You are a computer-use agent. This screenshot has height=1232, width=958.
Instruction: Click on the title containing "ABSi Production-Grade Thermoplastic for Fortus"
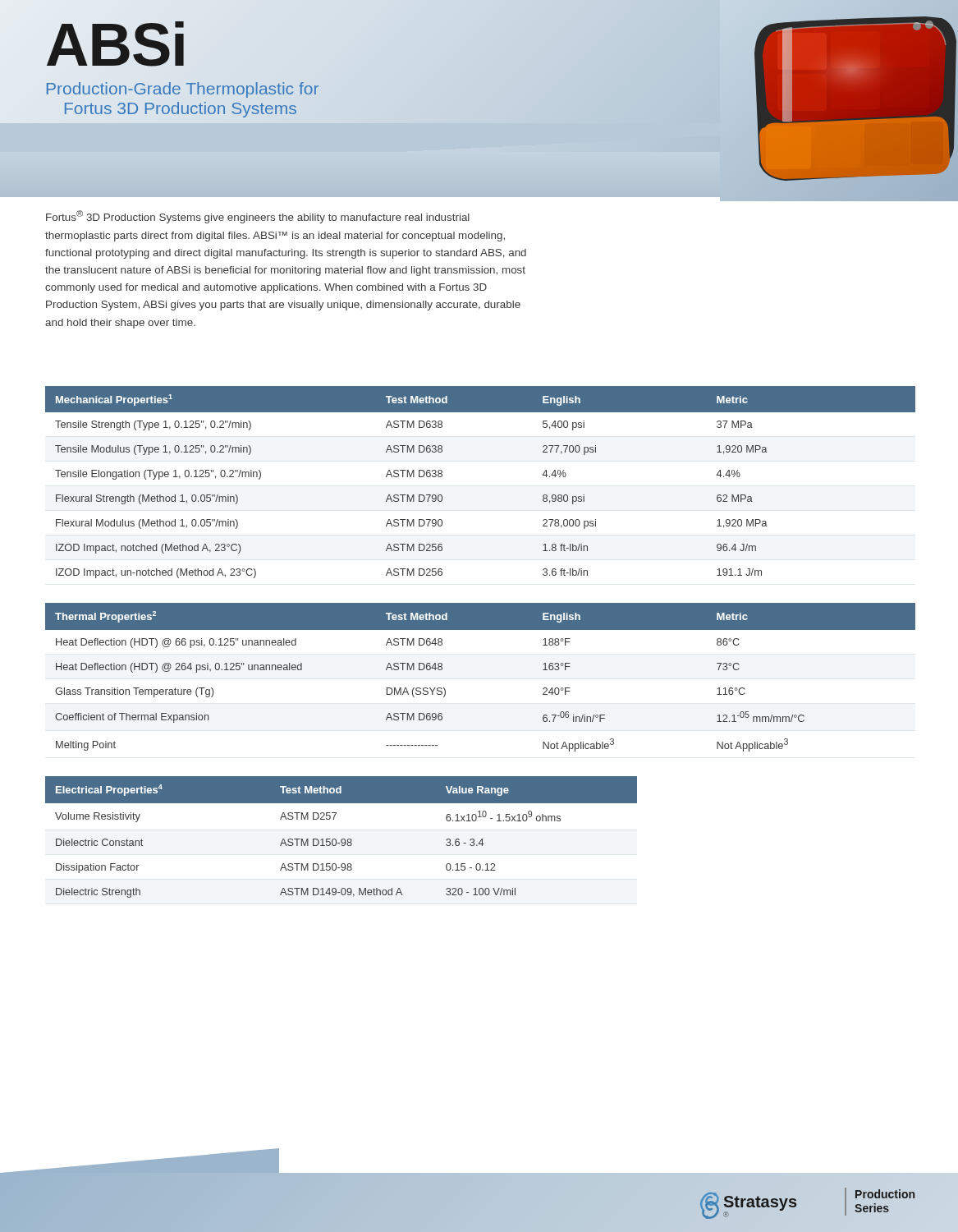coord(182,67)
